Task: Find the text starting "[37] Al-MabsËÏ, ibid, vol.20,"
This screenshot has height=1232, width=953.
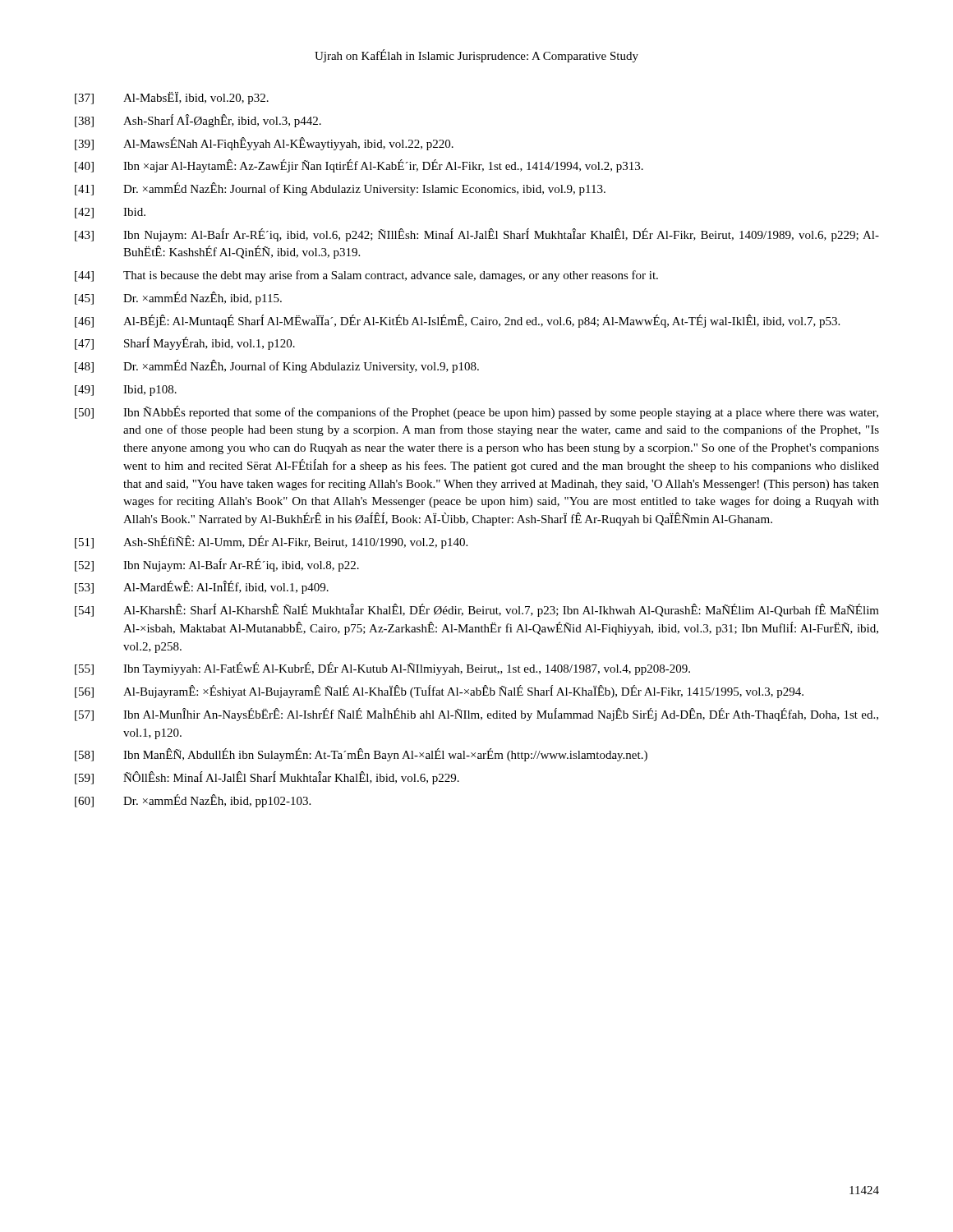Action: [x=172, y=98]
